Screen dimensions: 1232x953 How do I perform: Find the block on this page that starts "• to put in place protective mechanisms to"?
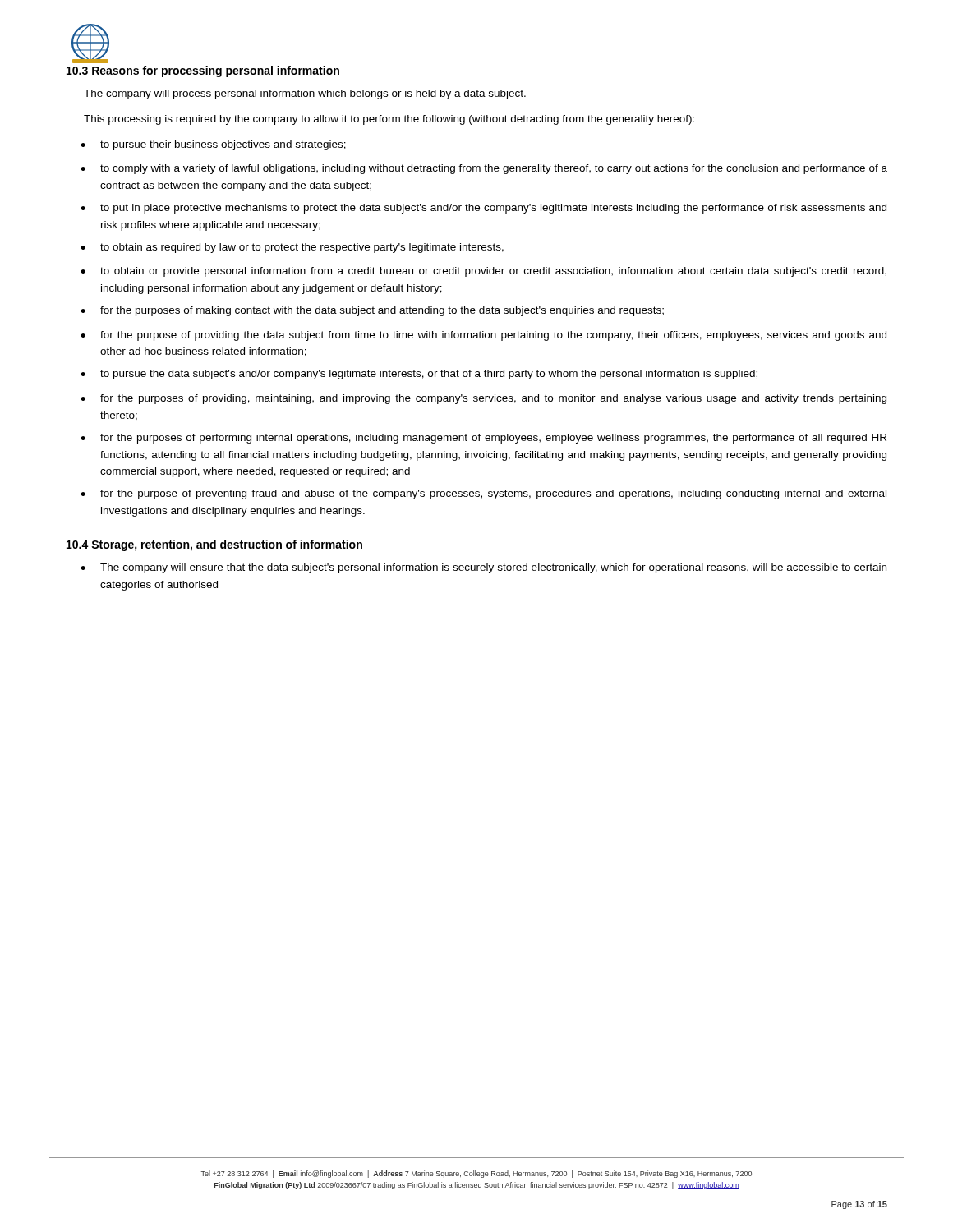pyautogui.click(x=484, y=217)
